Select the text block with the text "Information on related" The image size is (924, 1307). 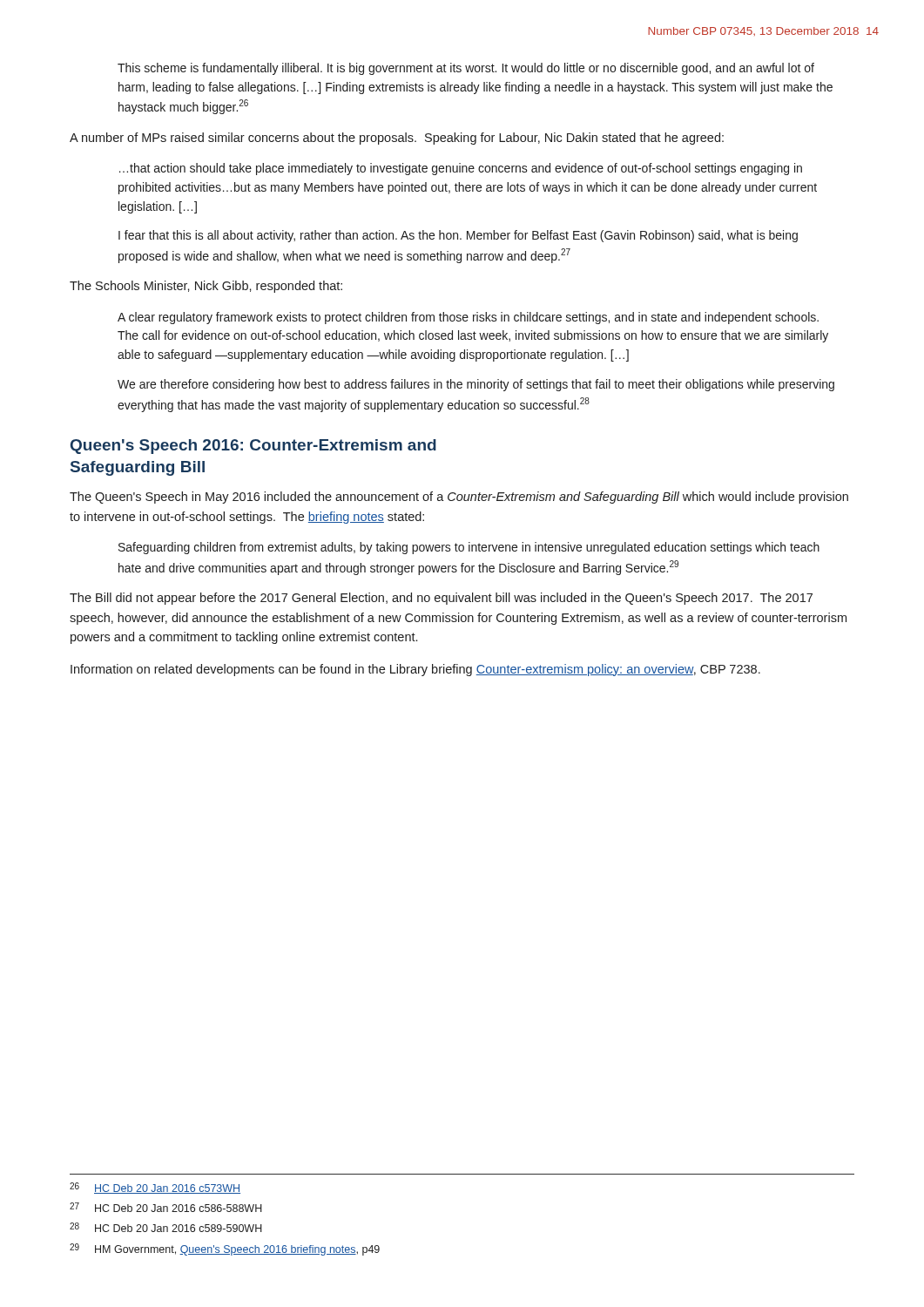point(415,669)
